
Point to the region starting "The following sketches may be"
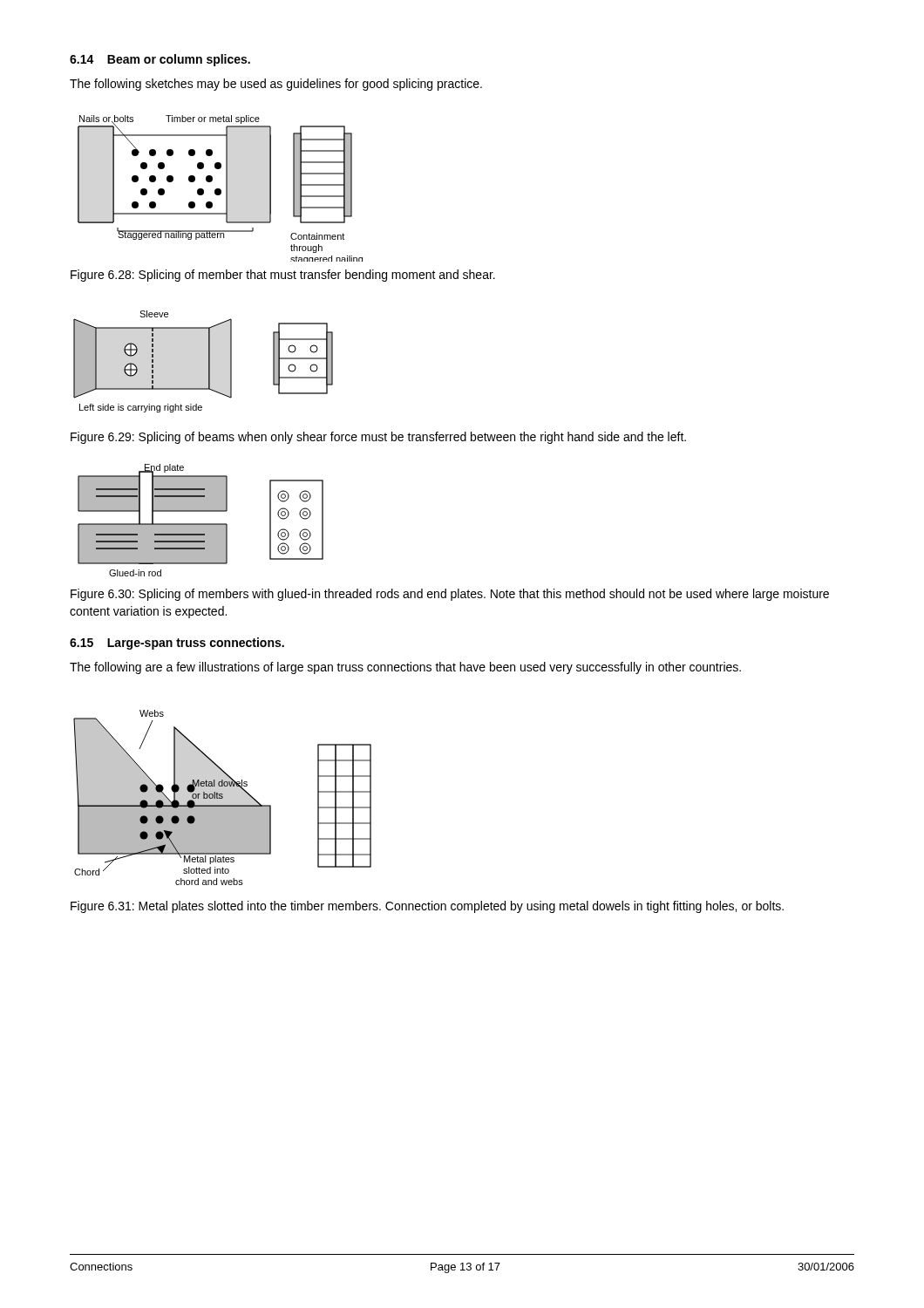pos(276,84)
